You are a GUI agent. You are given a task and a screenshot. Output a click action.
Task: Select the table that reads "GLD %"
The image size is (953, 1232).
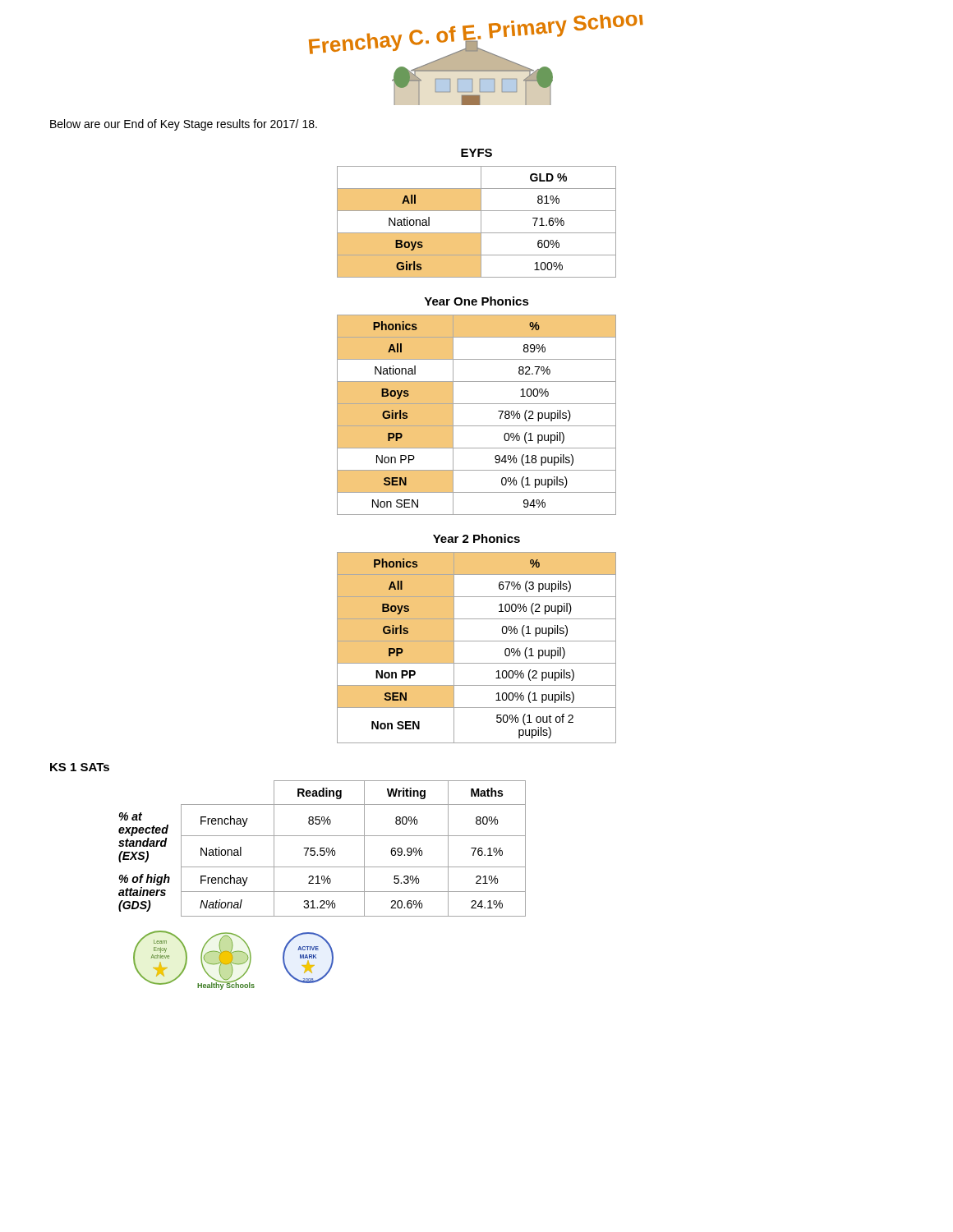pos(476,222)
